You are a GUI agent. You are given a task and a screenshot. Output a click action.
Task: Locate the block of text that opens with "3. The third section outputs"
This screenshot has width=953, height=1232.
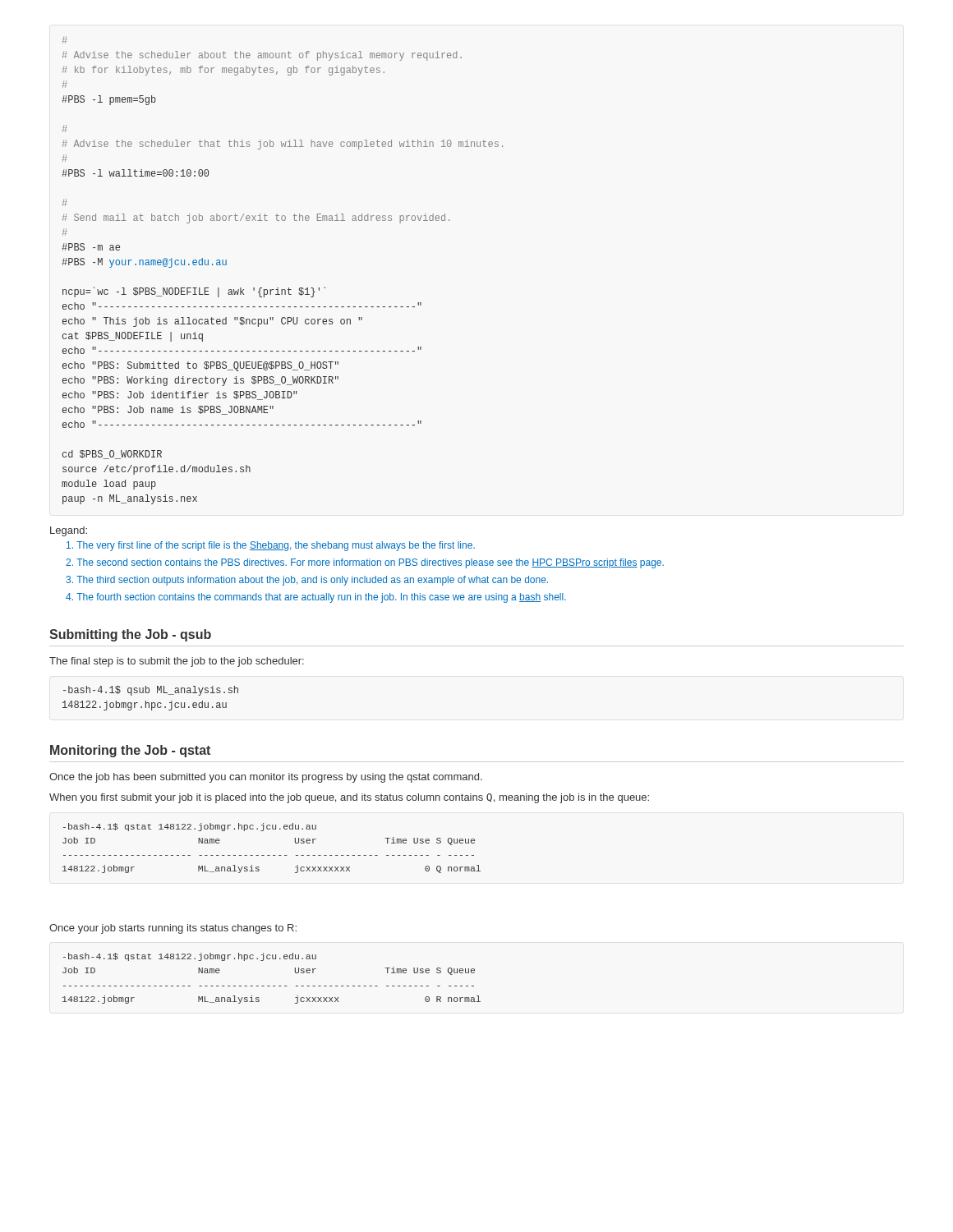307,580
